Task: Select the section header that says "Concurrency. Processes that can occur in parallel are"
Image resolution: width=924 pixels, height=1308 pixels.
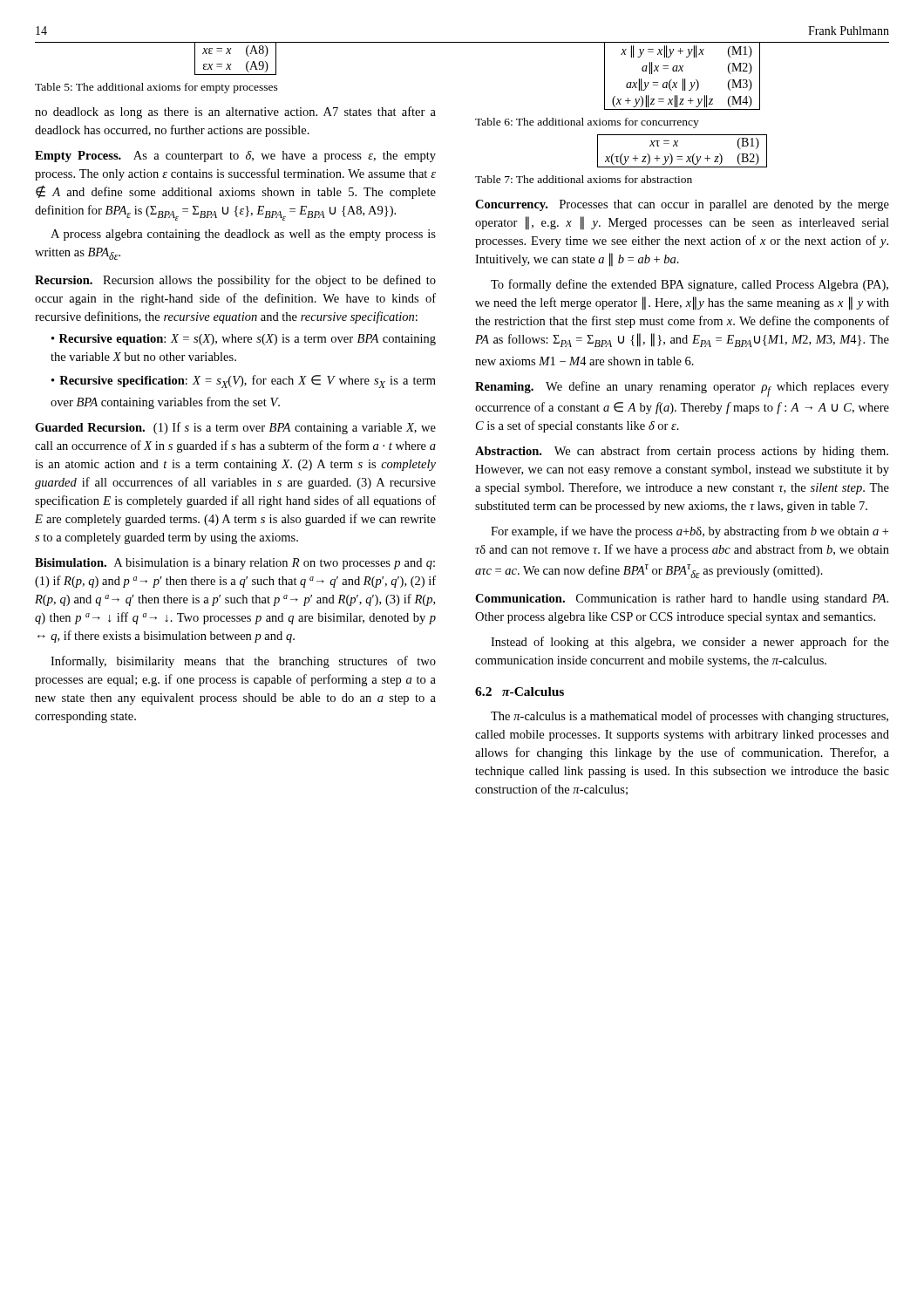Action: pos(682,232)
